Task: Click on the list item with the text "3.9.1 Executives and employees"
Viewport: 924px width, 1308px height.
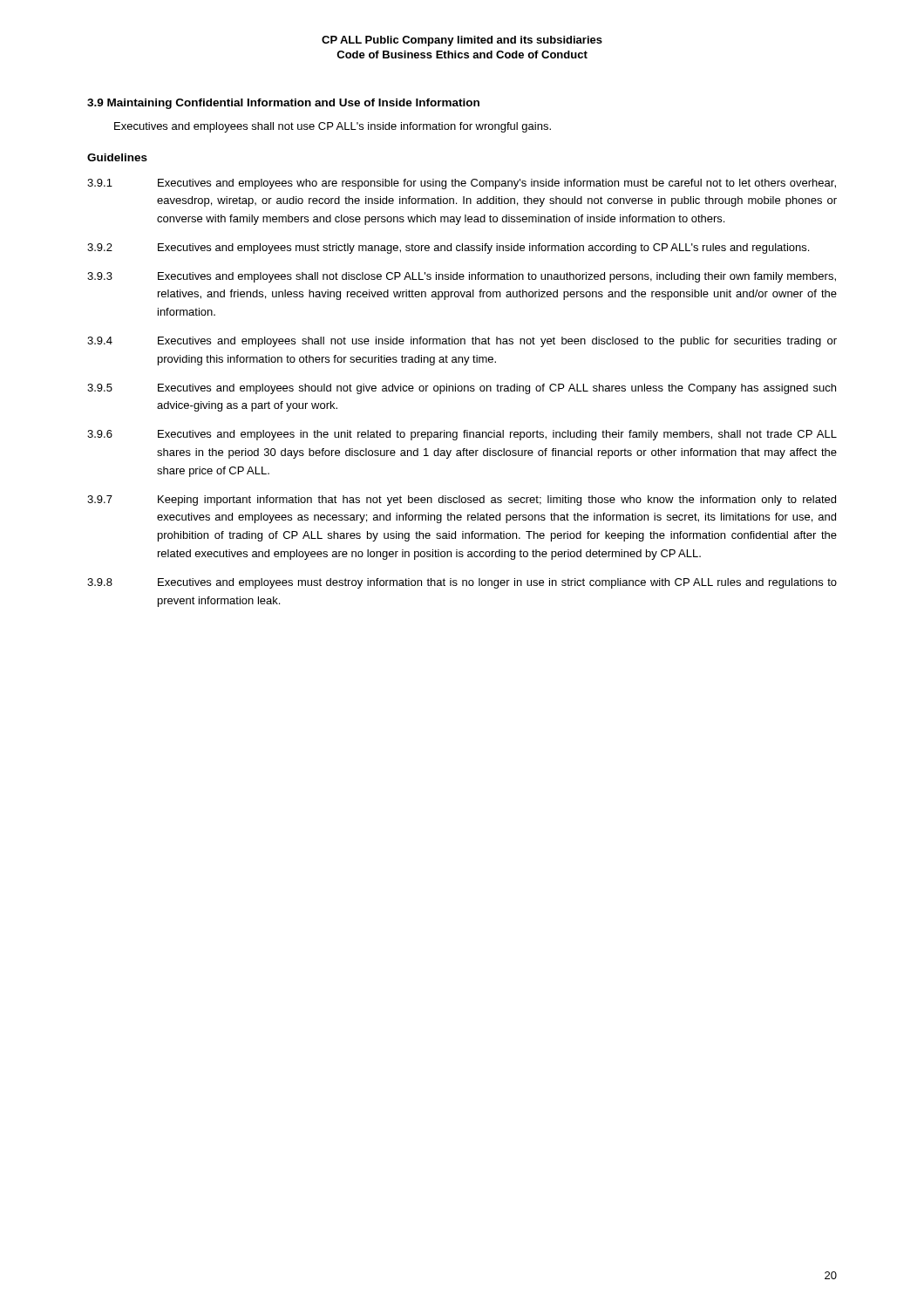Action: click(x=462, y=201)
